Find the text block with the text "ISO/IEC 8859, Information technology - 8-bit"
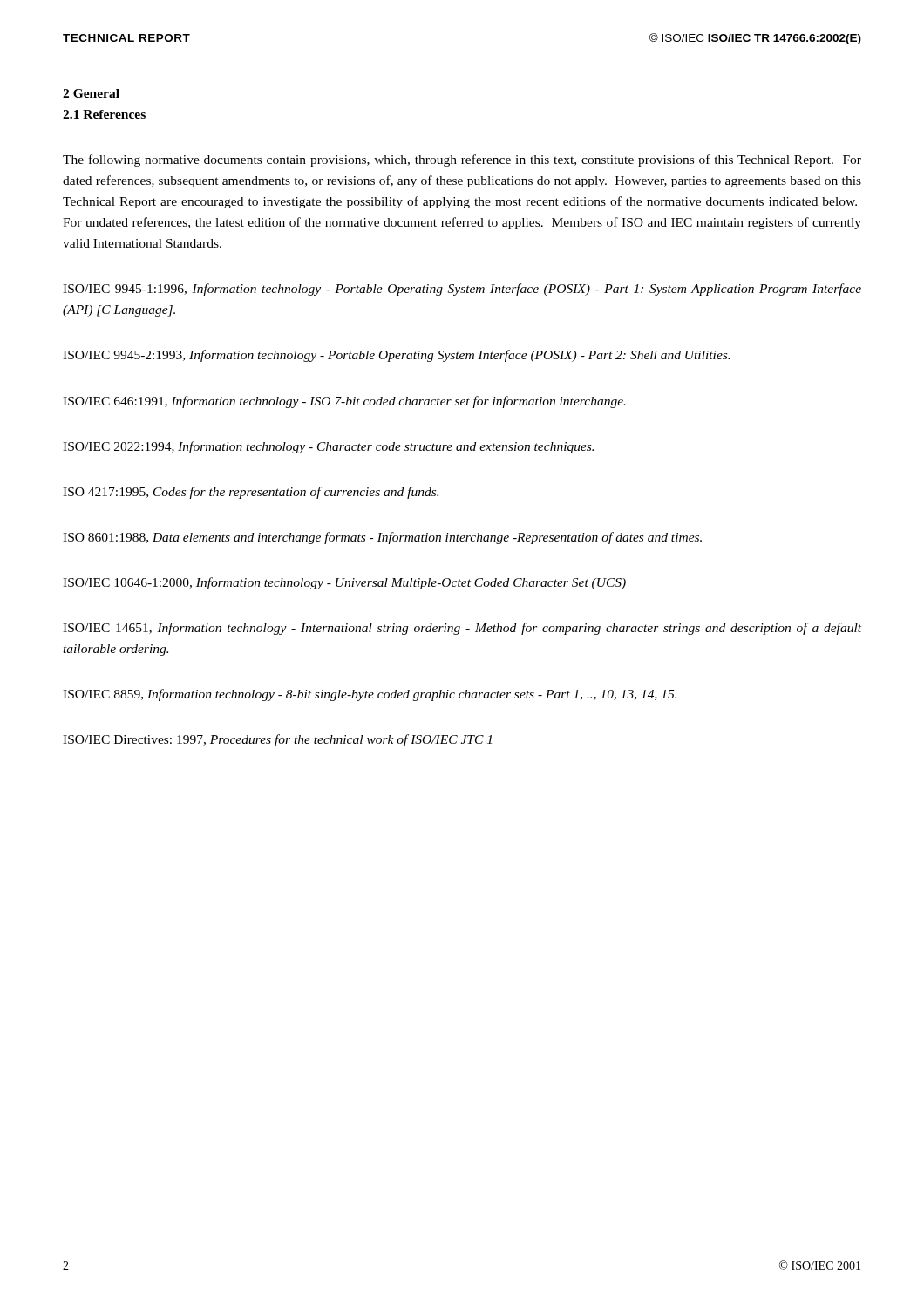Image resolution: width=924 pixels, height=1308 pixels. (370, 693)
